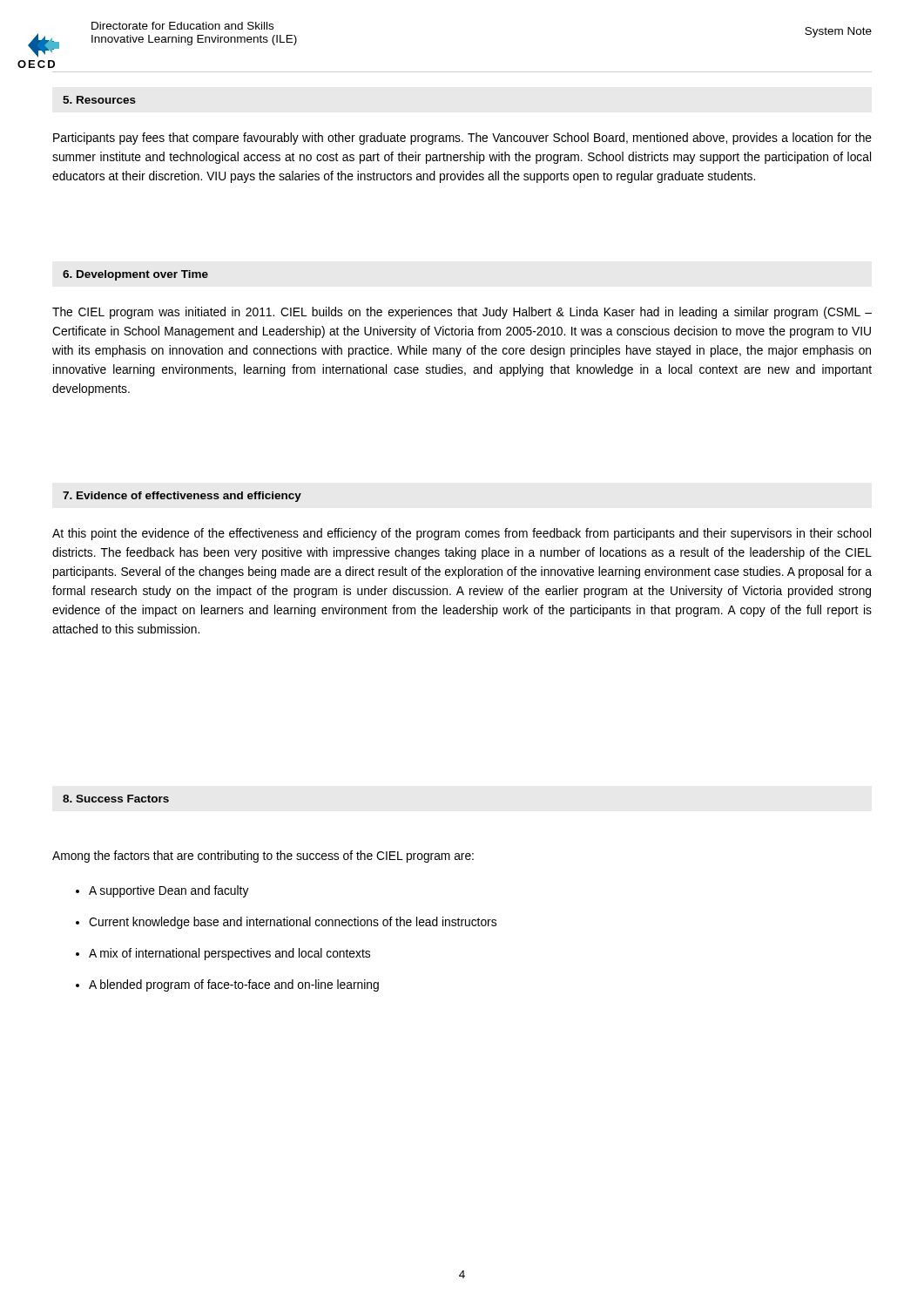Click the section header that begins "7. Evidence of effectiveness and"

click(182, 497)
